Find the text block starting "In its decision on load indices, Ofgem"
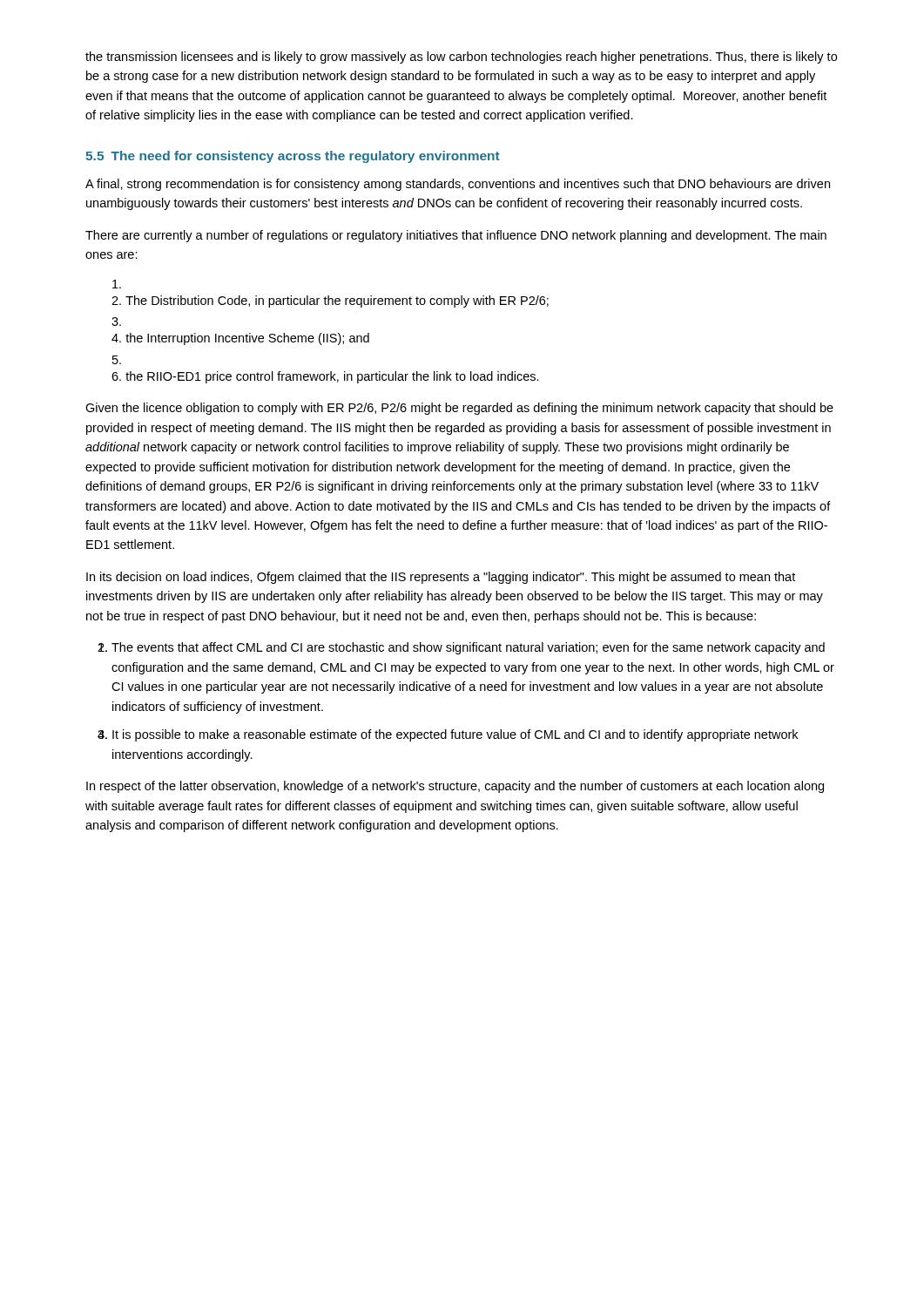 click(454, 596)
